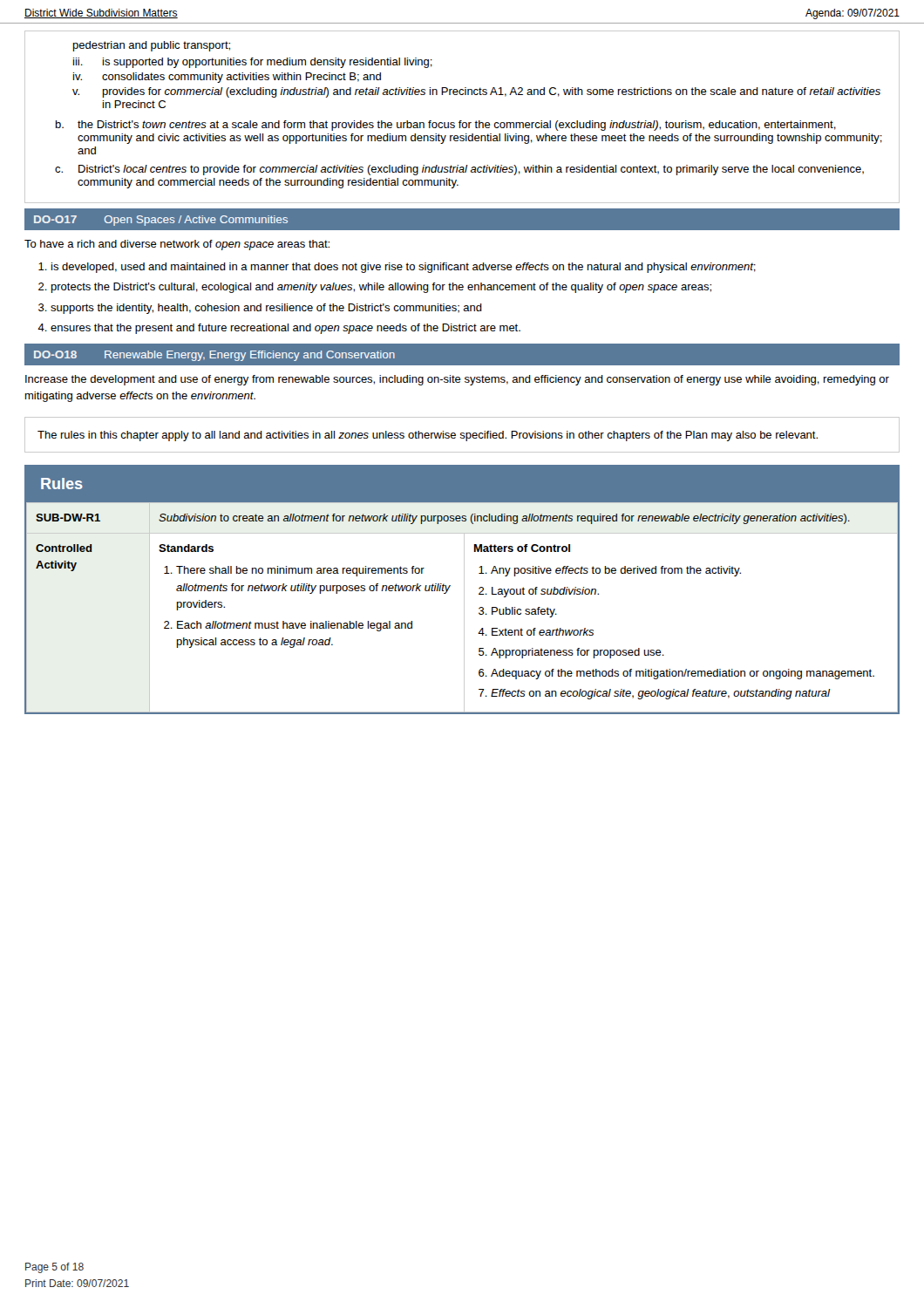Image resolution: width=924 pixels, height=1308 pixels.
Task: Locate the list item that says "b.the District's town centres at a scale and"
Action: [471, 137]
